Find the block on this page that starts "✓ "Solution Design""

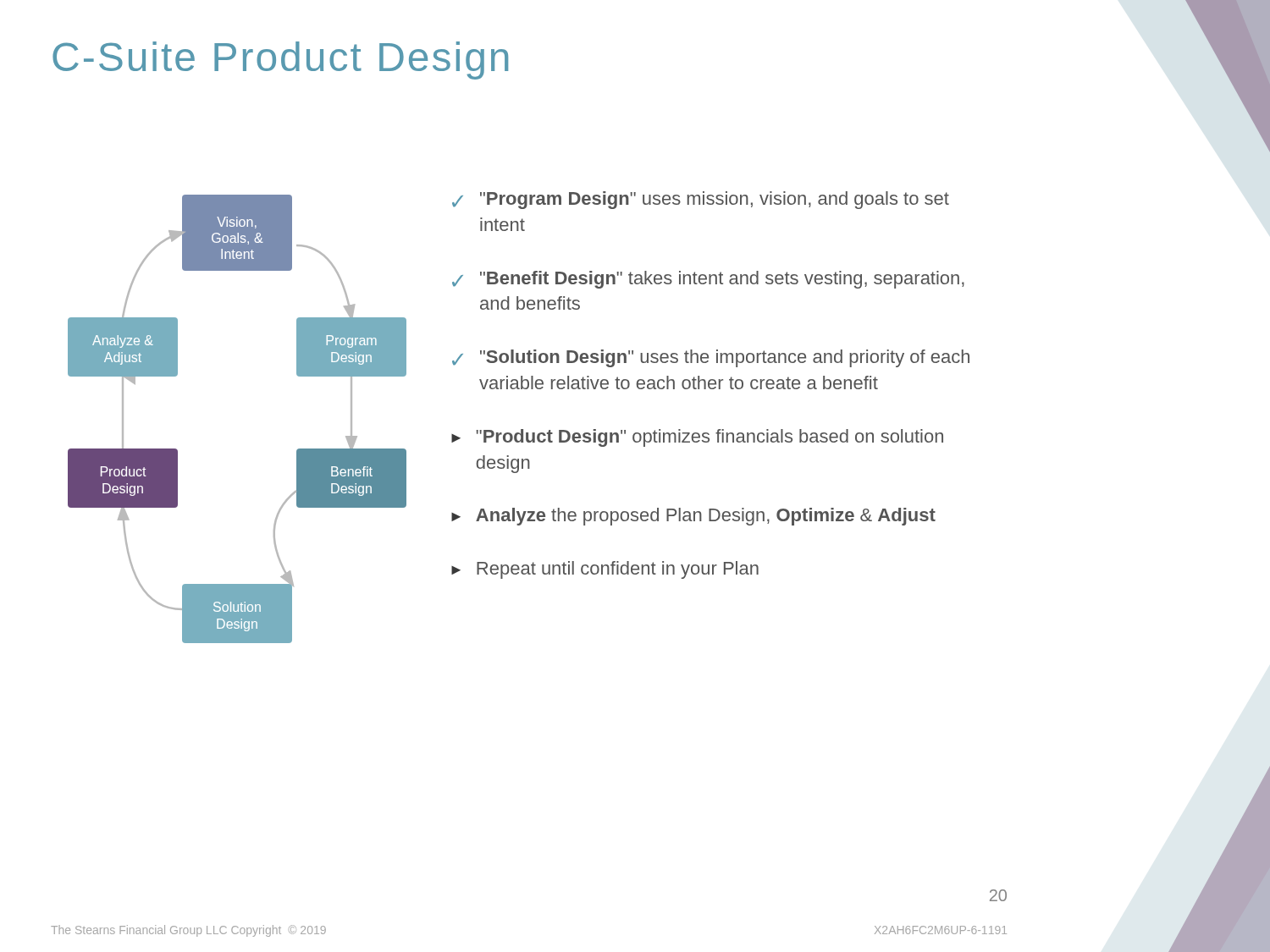point(720,371)
